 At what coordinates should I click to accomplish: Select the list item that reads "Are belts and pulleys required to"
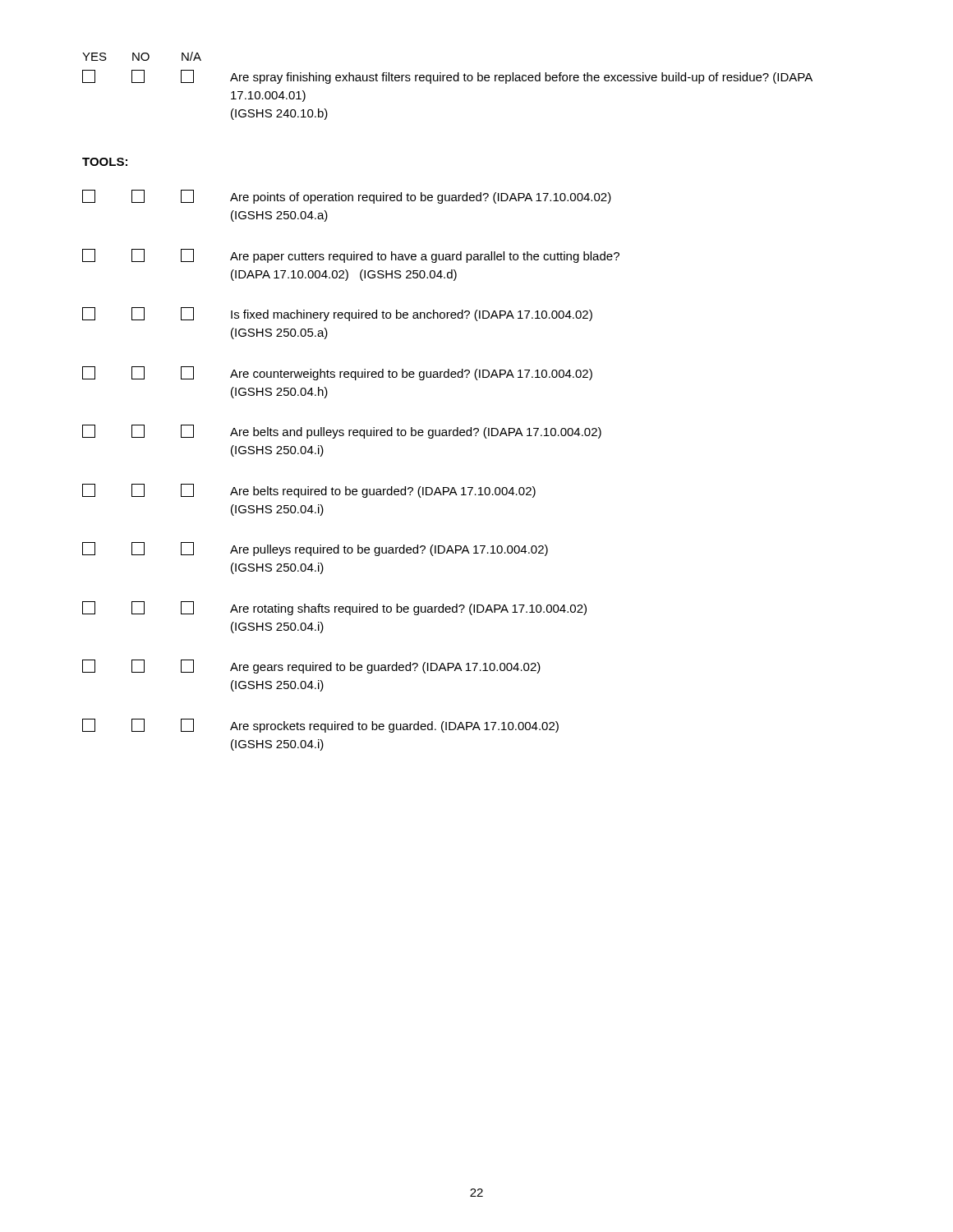click(x=485, y=441)
